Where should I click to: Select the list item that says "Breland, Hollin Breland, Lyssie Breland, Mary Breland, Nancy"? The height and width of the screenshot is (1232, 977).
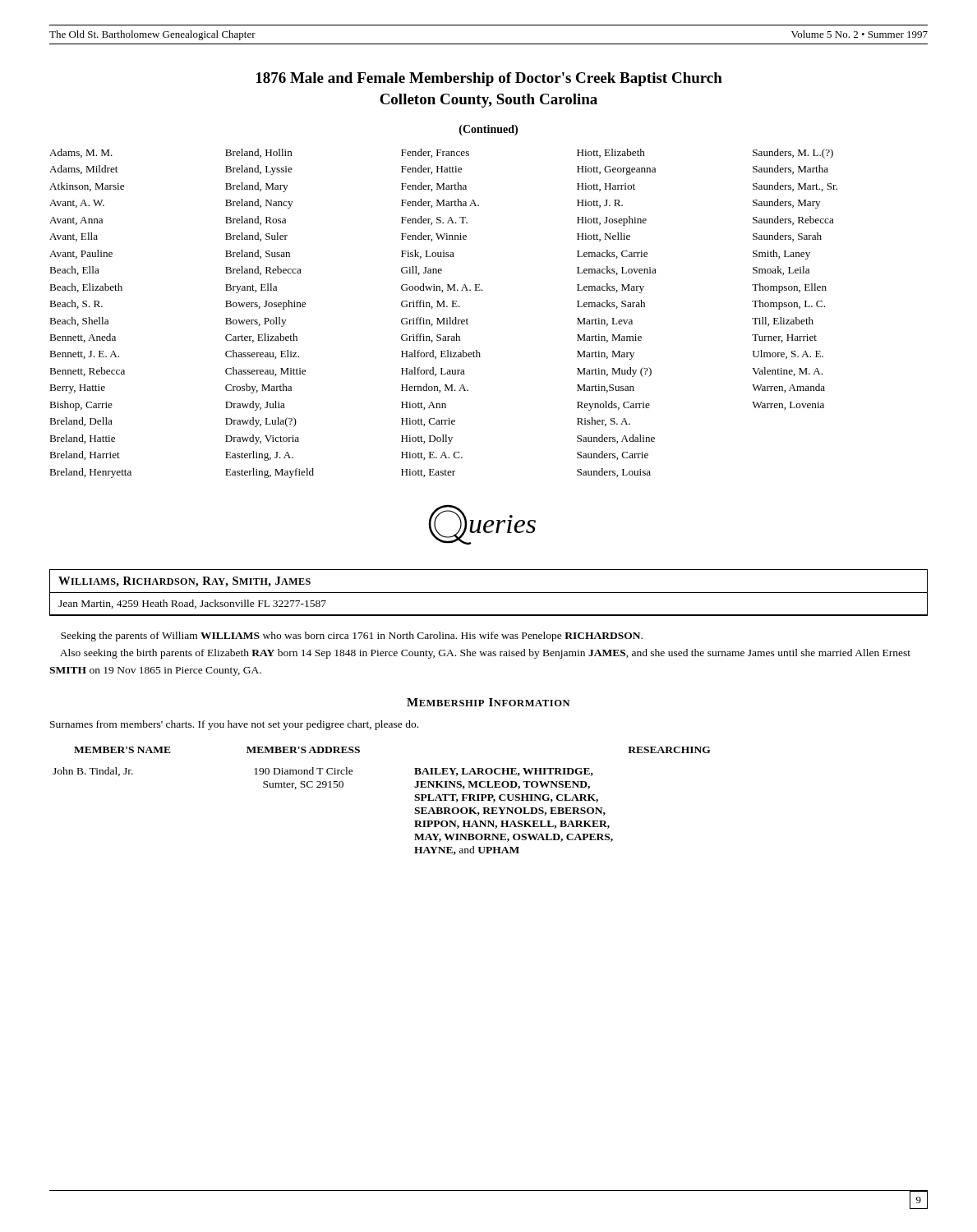[x=270, y=312]
